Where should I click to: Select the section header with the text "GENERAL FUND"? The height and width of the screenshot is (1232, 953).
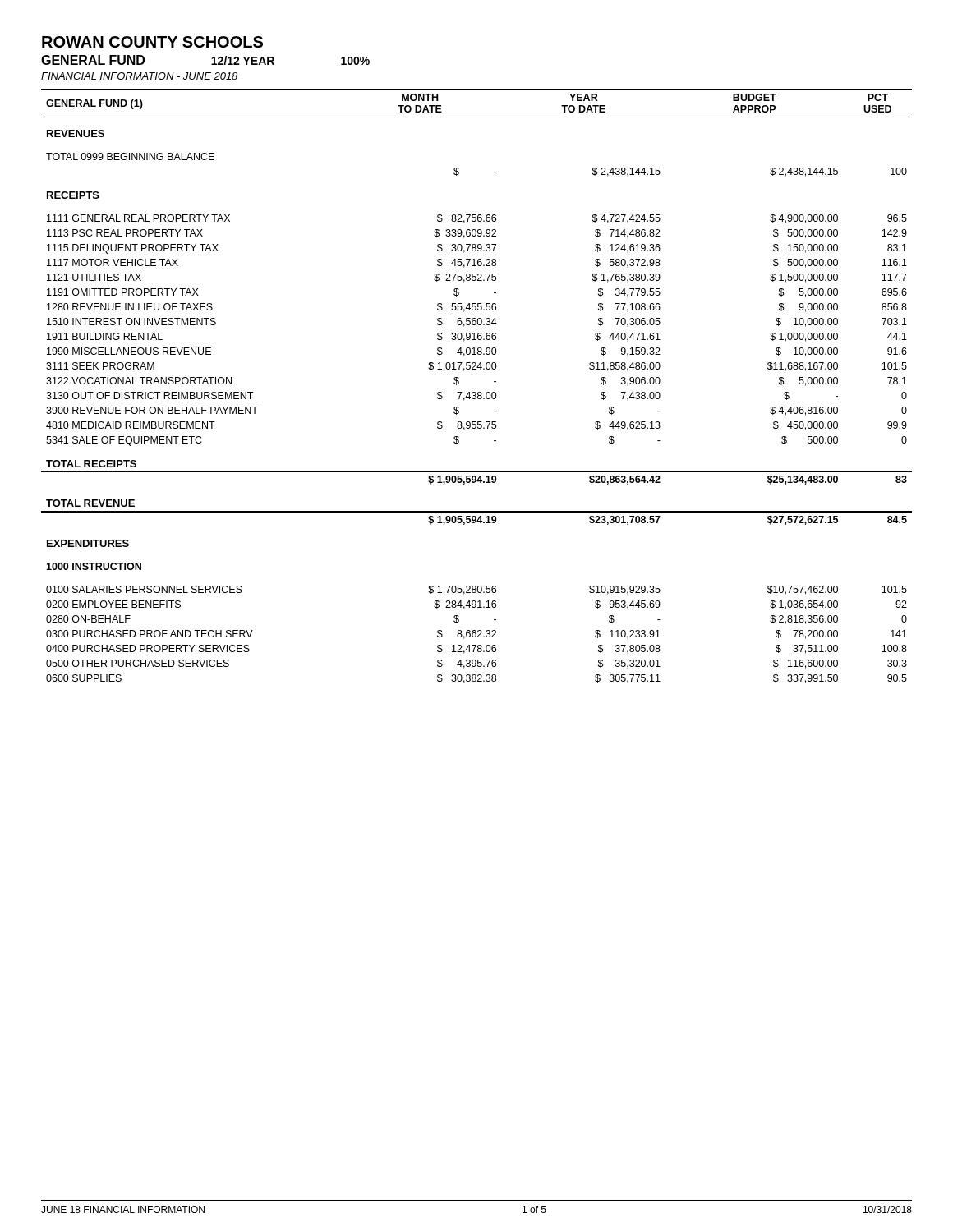click(x=93, y=60)
